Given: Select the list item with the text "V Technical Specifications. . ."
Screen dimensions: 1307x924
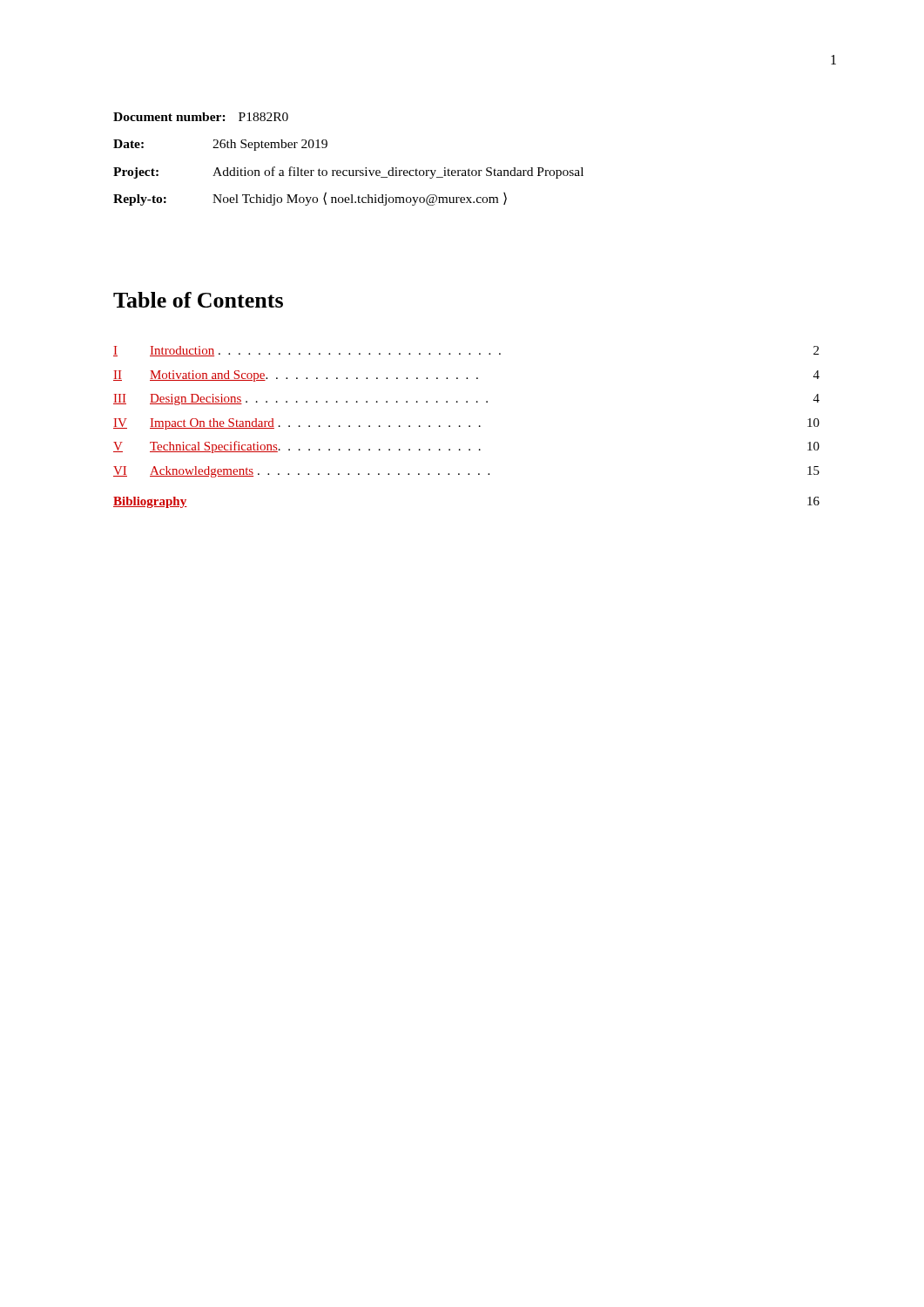Looking at the screenshot, I should click(x=466, y=447).
